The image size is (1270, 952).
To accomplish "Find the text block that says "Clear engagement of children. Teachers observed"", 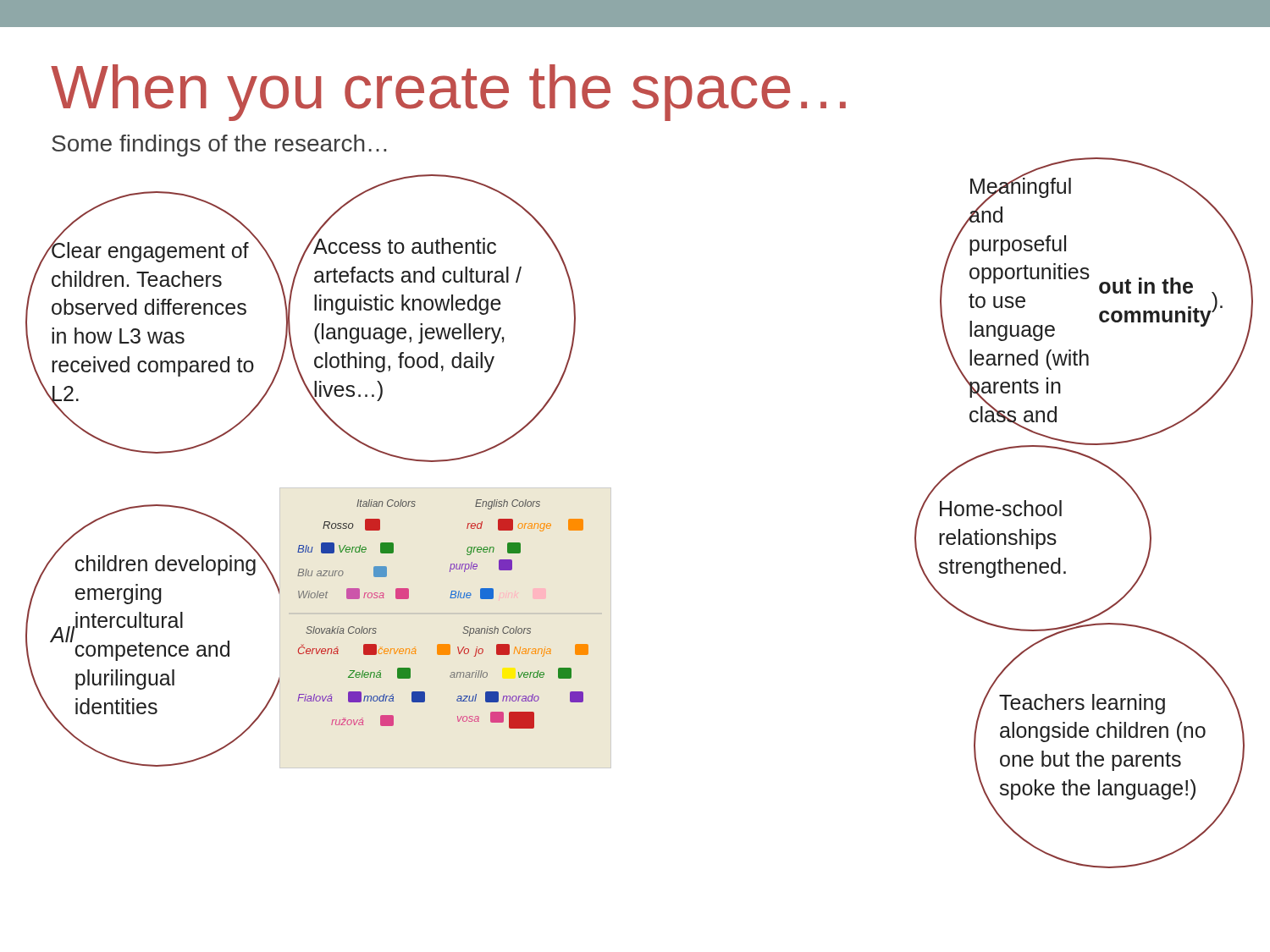I will tap(153, 322).
